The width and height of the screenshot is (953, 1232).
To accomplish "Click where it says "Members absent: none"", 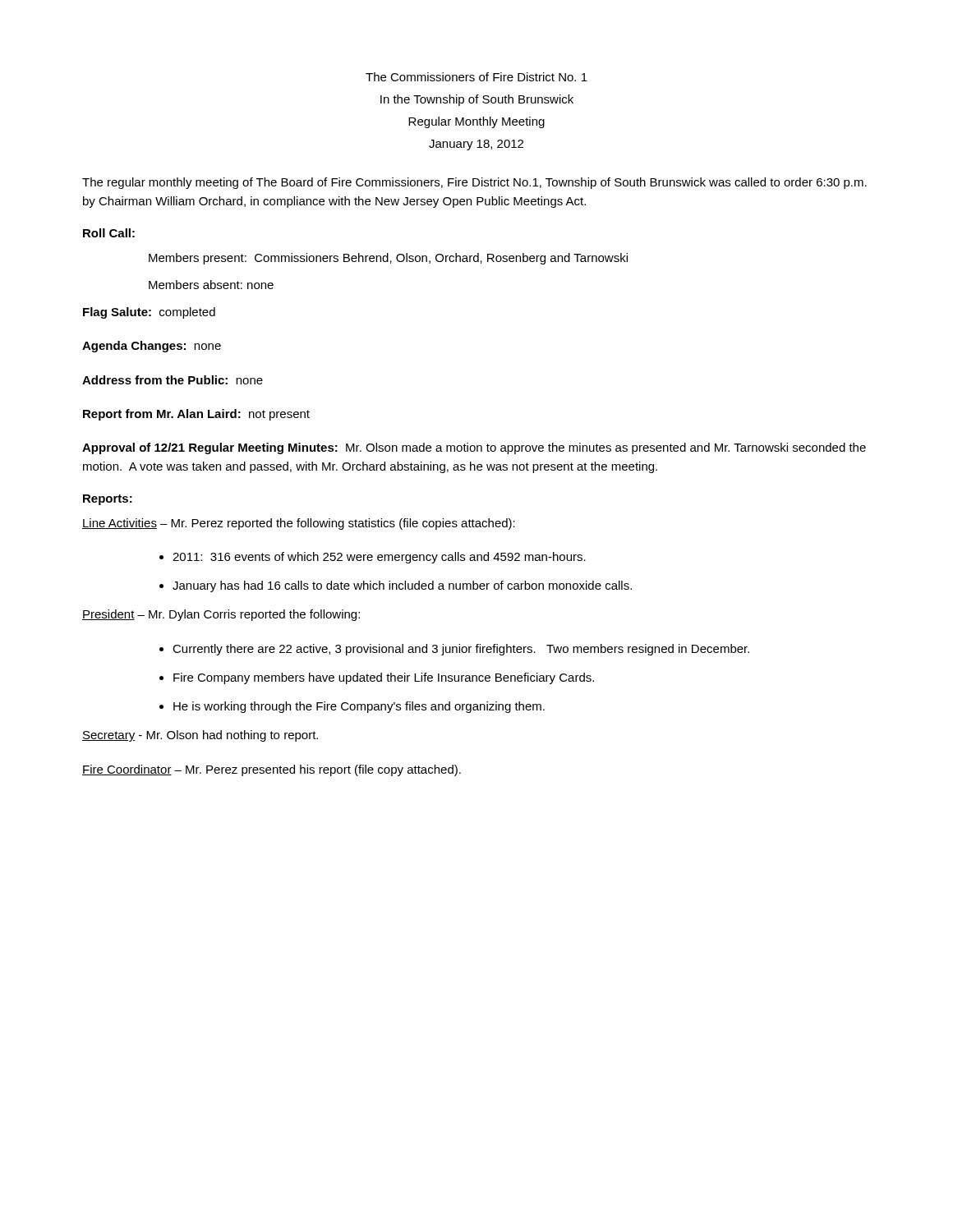I will pyautogui.click(x=211, y=284).
